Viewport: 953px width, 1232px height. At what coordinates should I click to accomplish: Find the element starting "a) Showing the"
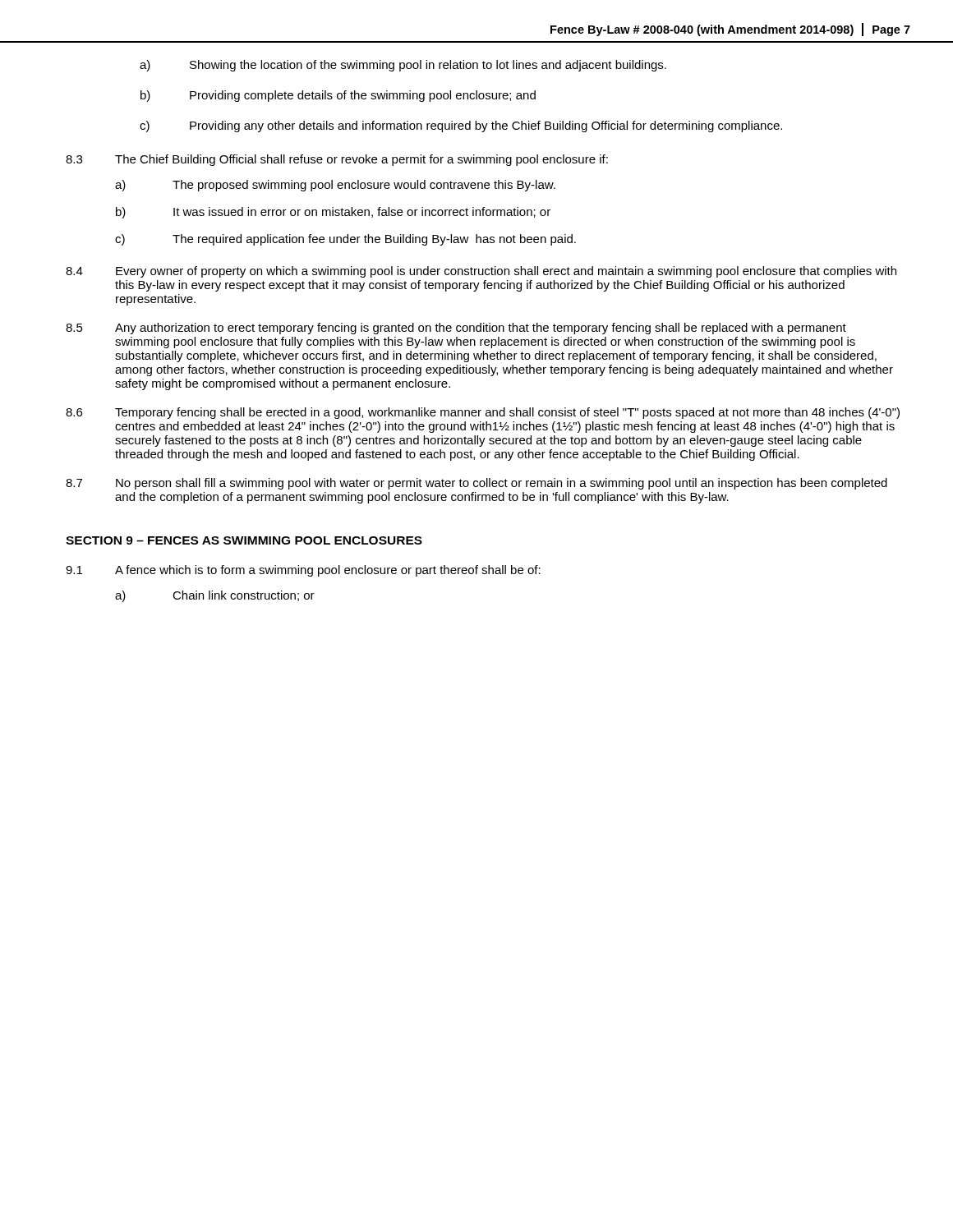coord(522,64)
